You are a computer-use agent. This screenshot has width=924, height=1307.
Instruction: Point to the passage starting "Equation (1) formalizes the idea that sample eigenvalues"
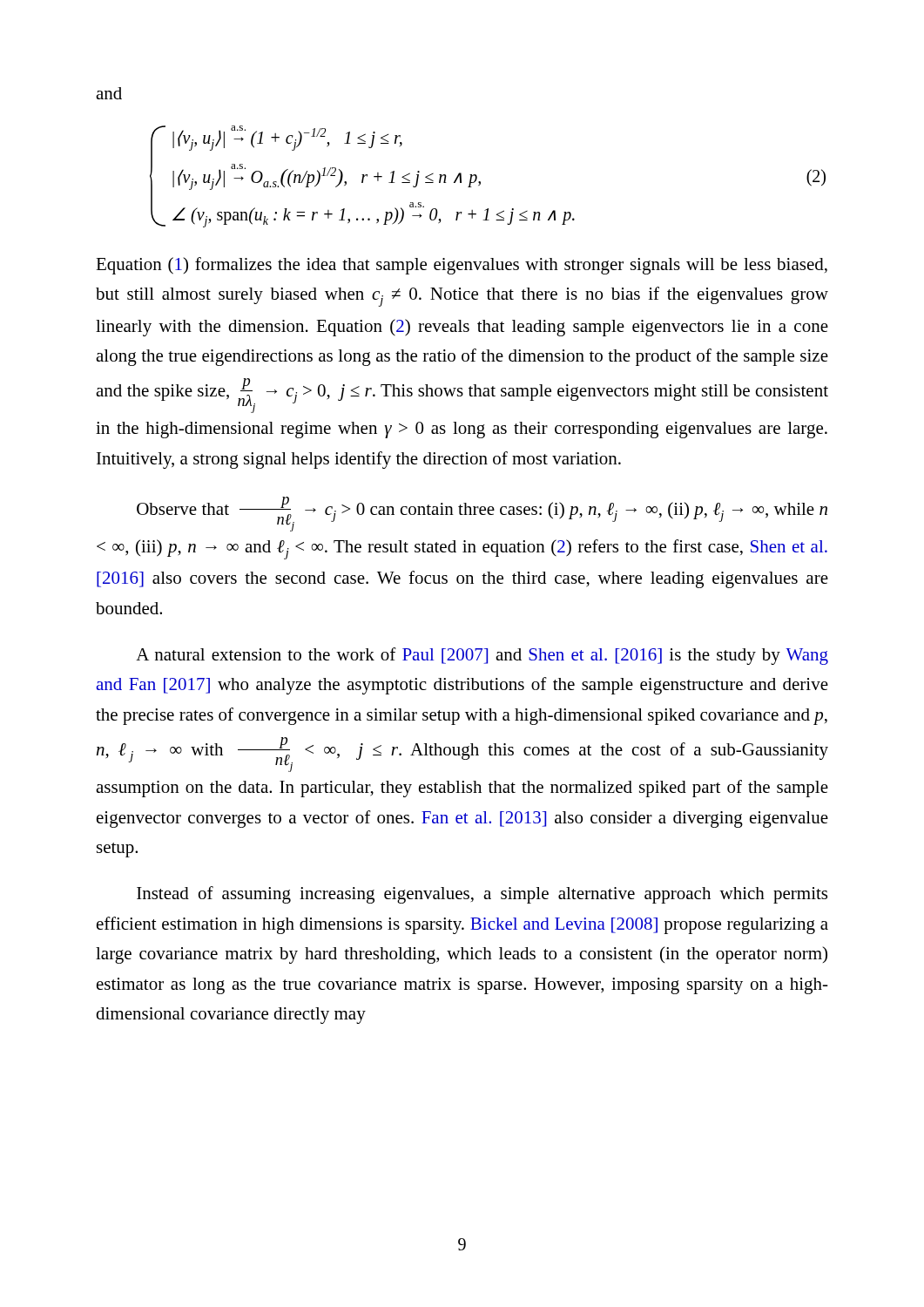click(462, 361)
